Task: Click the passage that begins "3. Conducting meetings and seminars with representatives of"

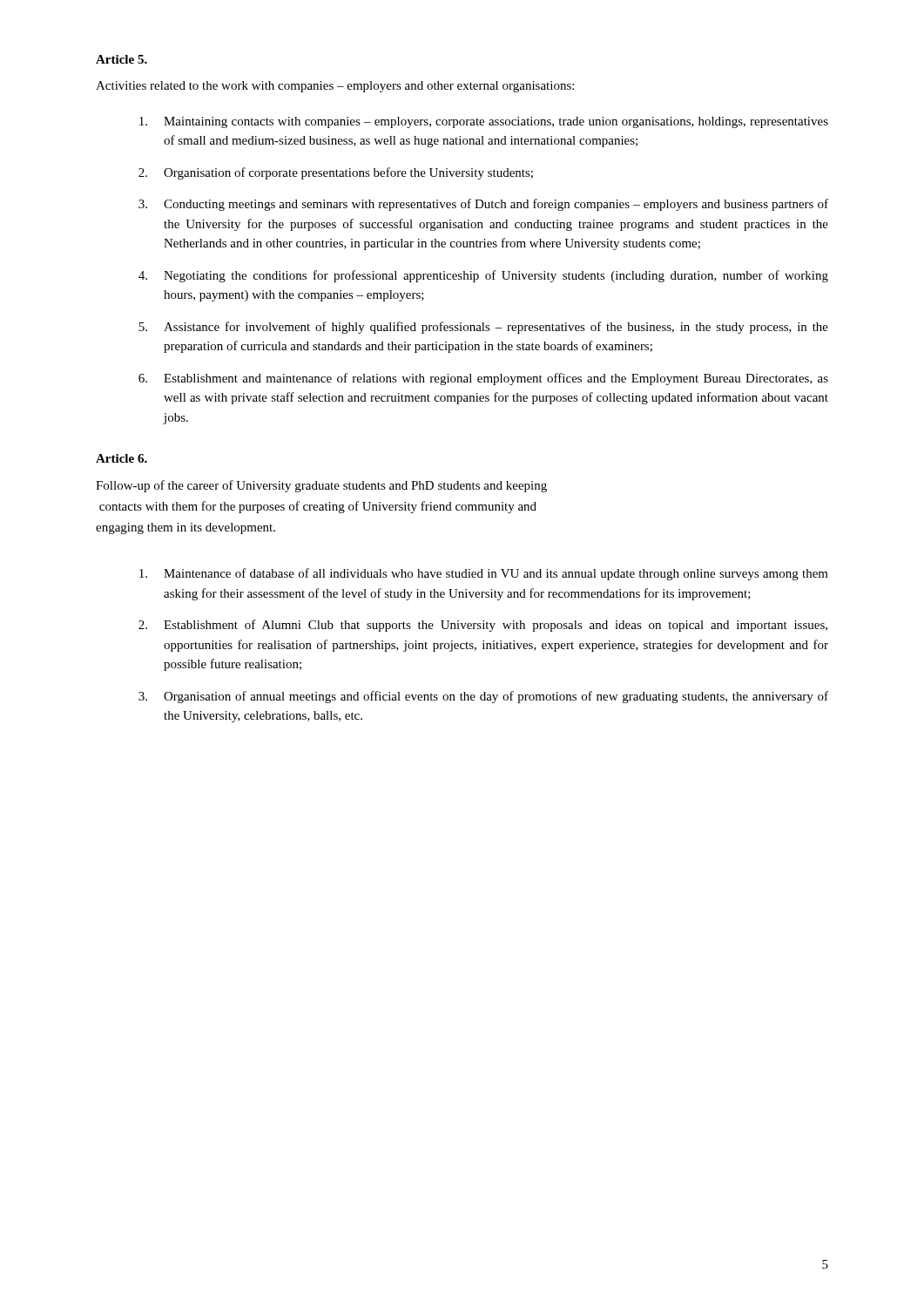Action: coord(462,224)
